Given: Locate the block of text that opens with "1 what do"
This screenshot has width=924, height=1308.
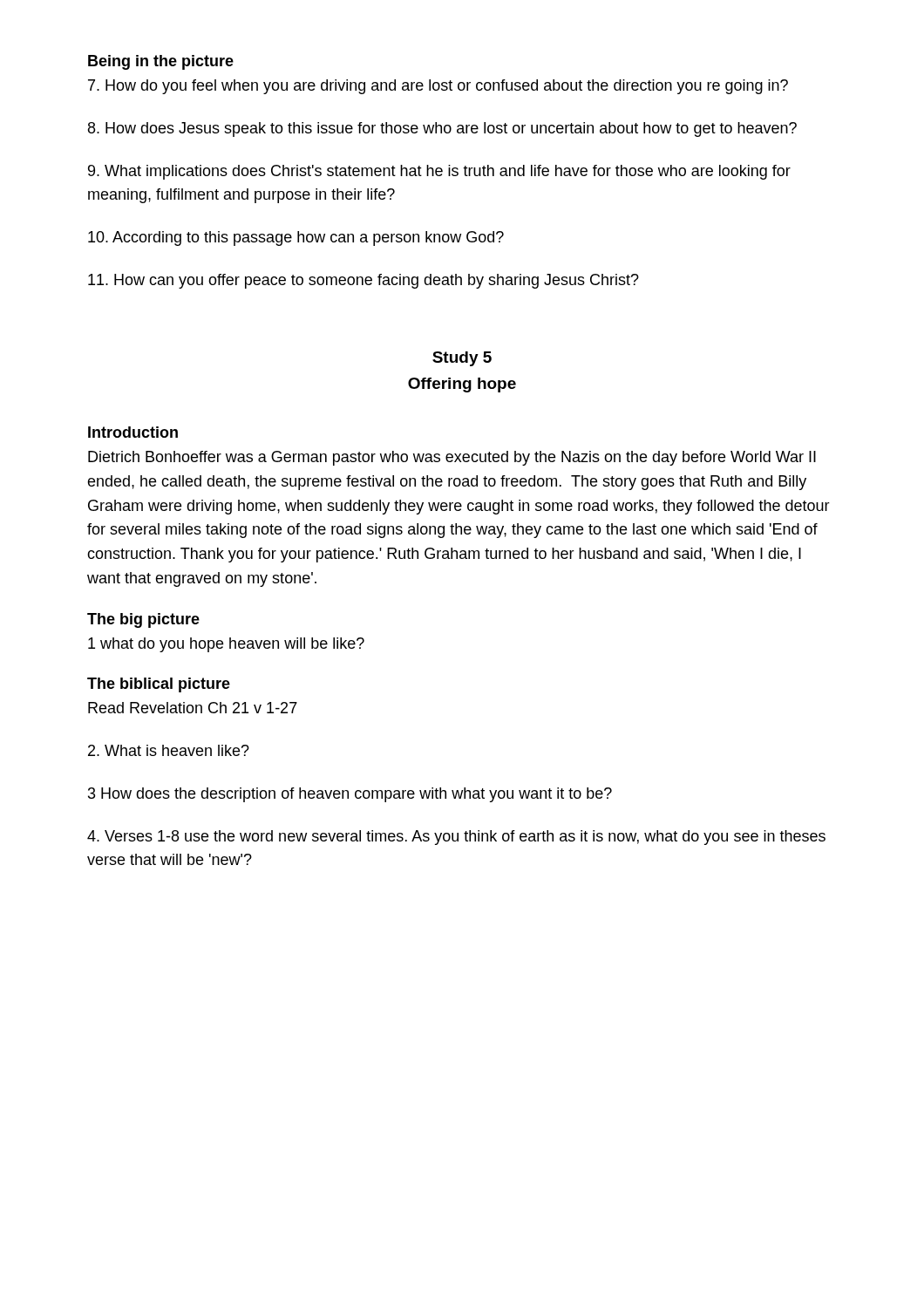Looking at the screenshot, I should coord(226,644).
